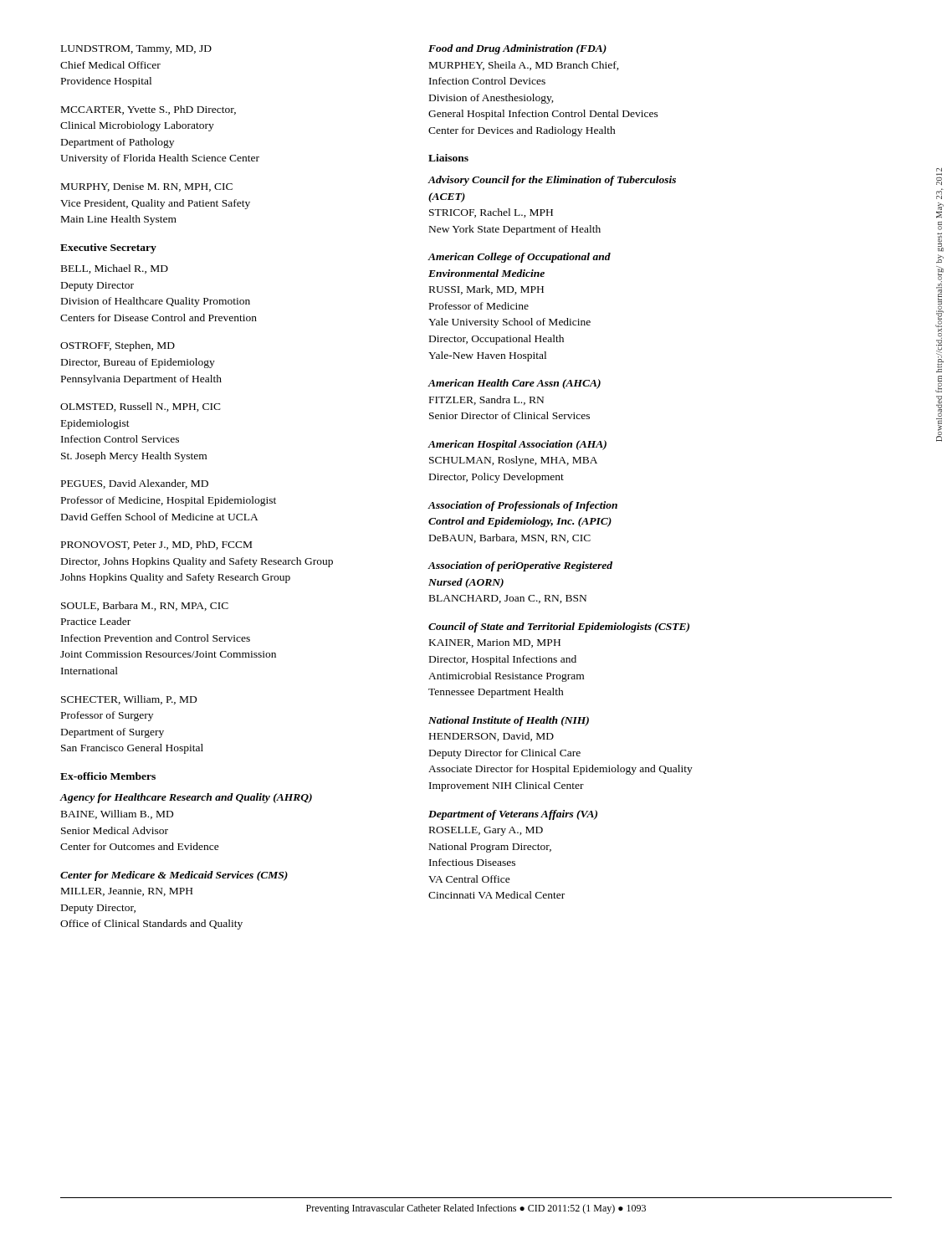
Task: Select the text starting "MURPHY, Denise M. RN, MPH, CIC Vice"
Action: [219, 203]
